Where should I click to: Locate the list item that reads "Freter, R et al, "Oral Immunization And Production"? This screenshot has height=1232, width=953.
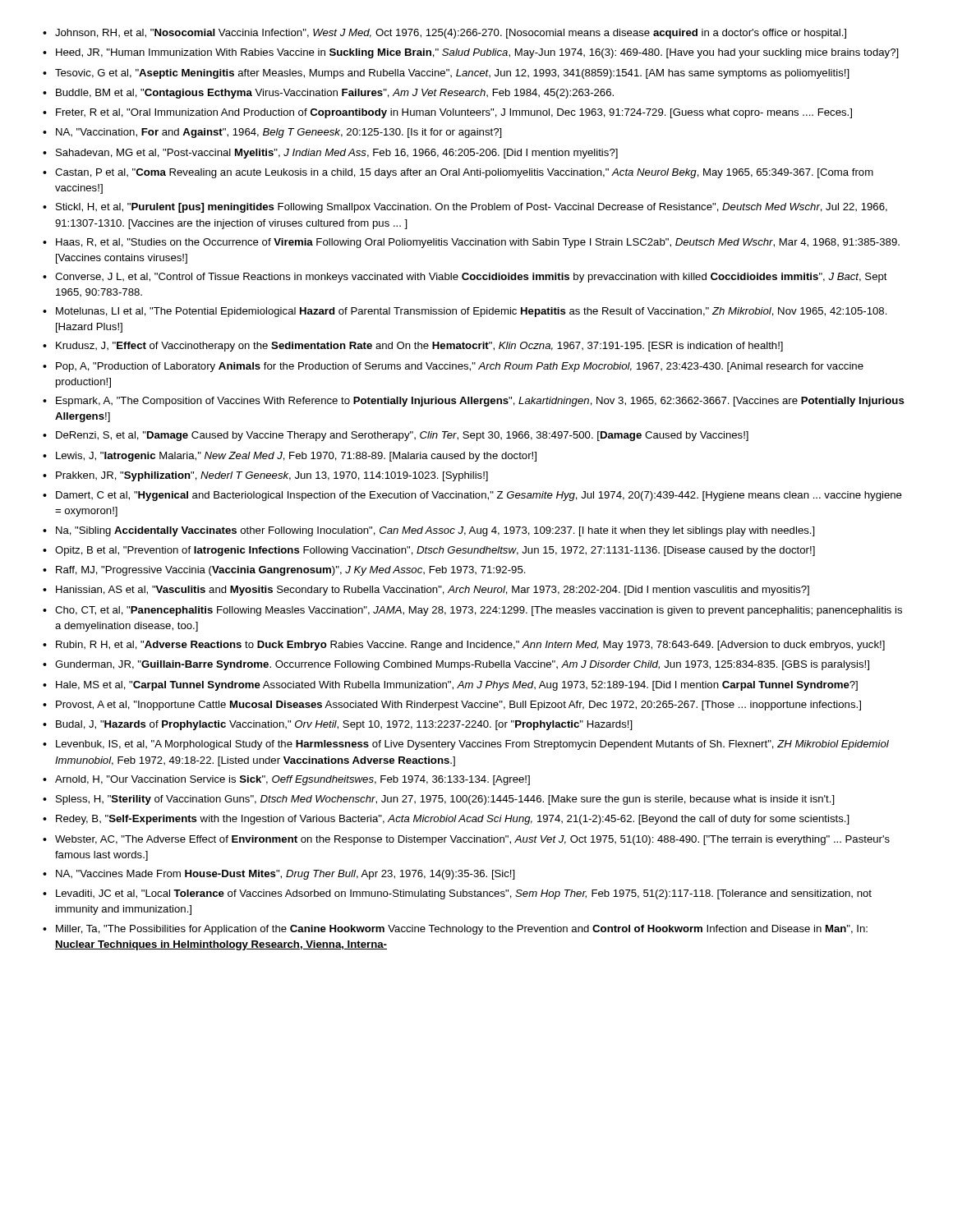click(x=483, y=112)
